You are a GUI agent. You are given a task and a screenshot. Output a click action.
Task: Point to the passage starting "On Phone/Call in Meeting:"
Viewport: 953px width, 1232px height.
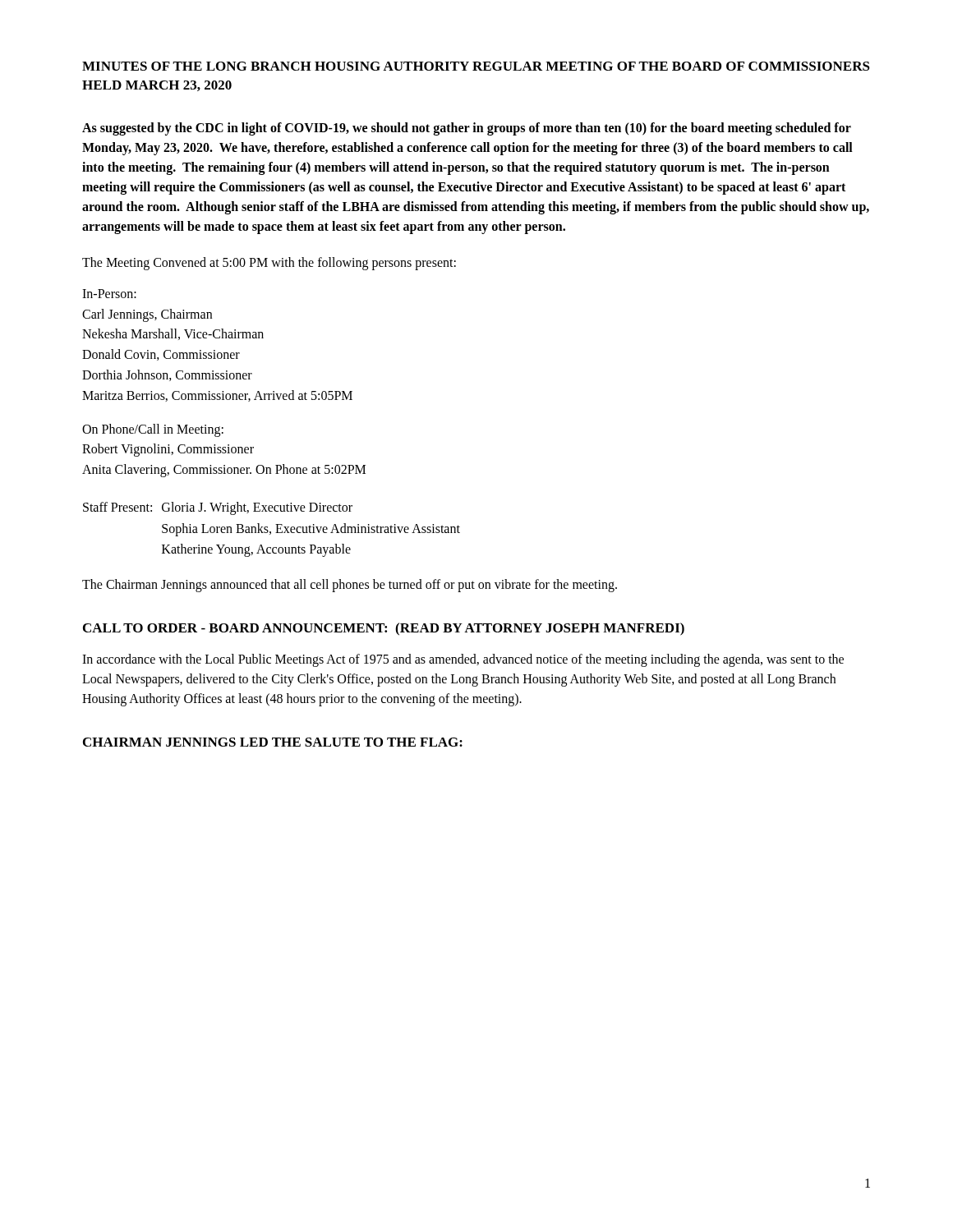point(153,429)
